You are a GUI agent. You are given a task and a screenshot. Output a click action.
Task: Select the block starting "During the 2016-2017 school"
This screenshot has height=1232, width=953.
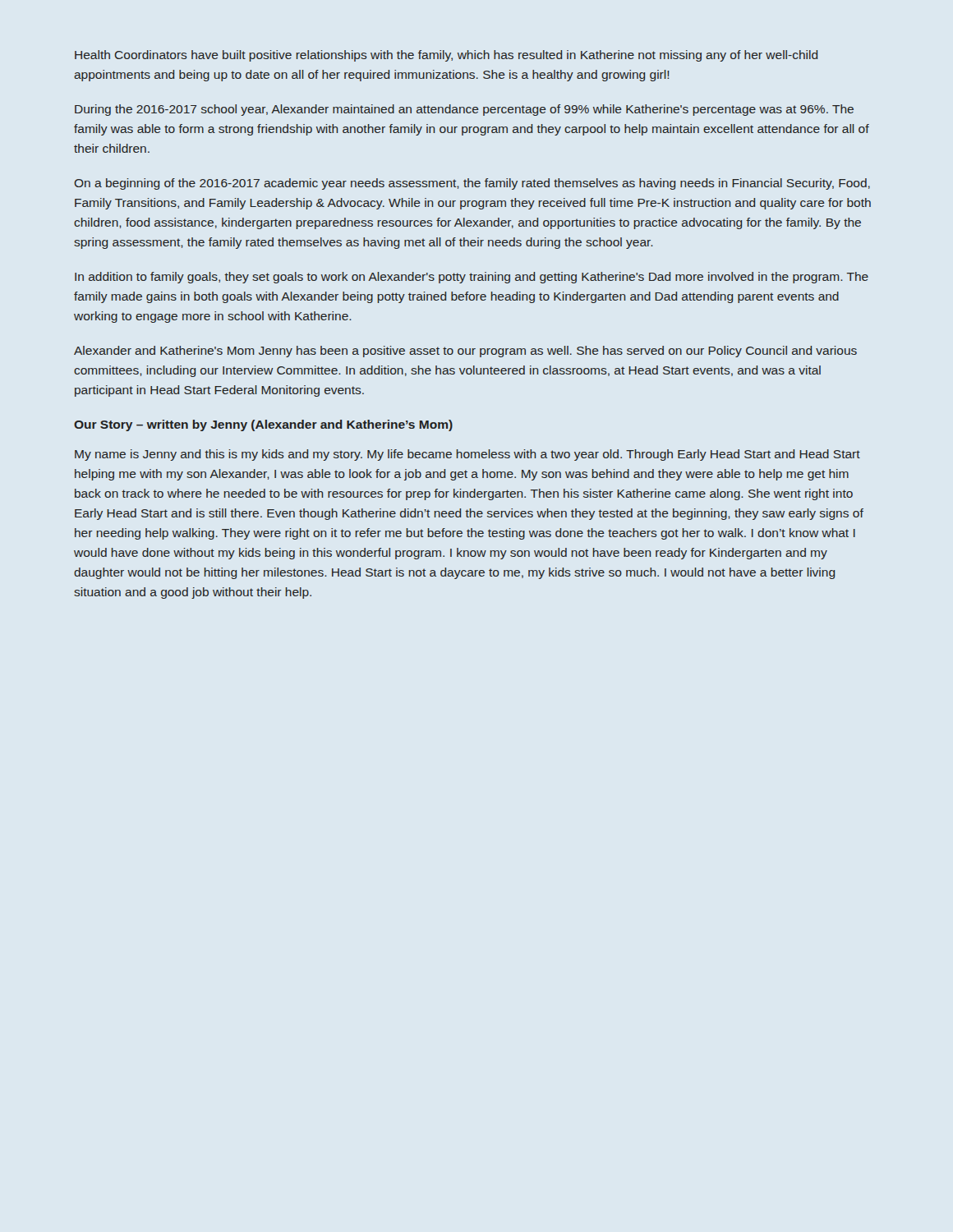471,129
